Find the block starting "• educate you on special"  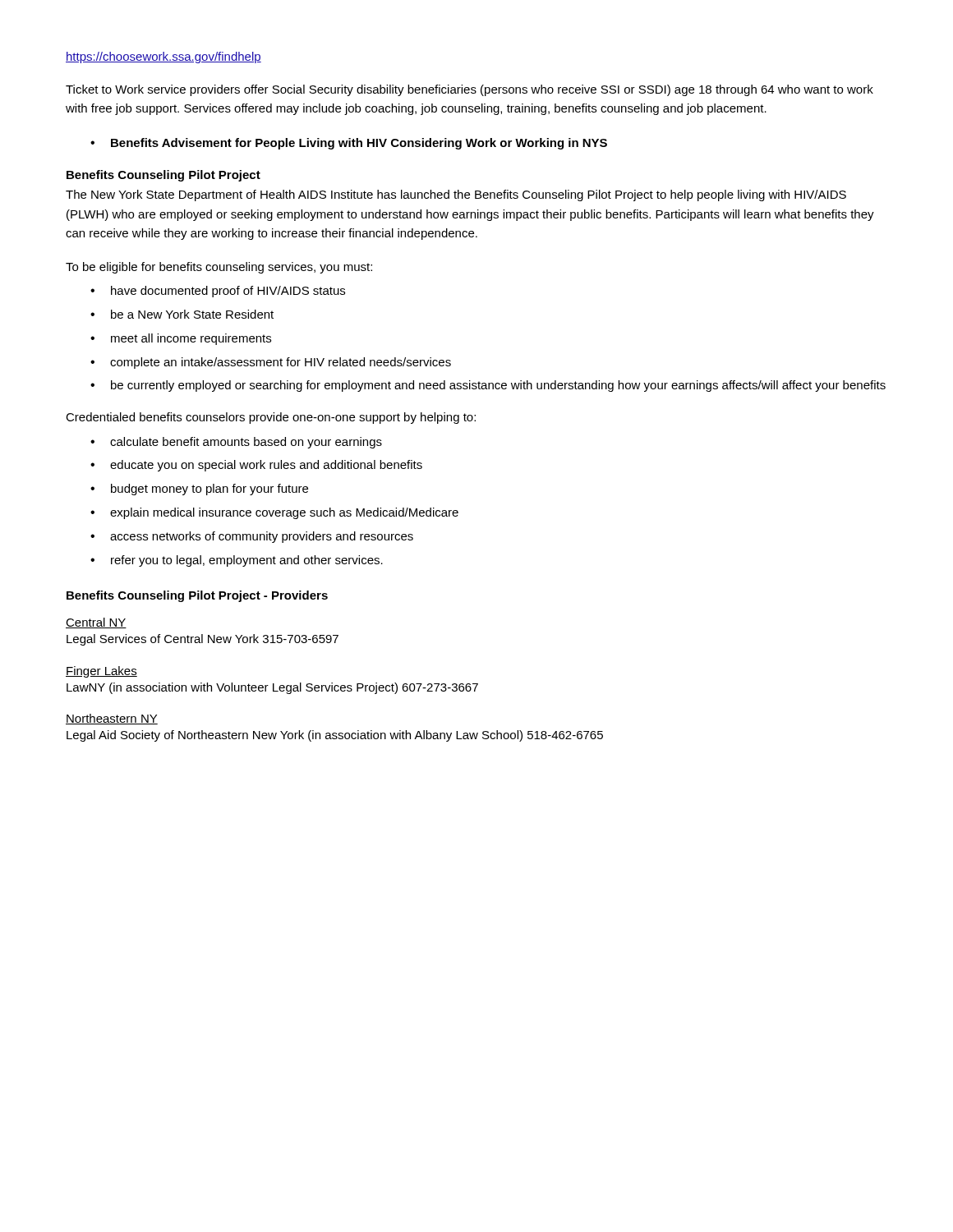click(256, 466)
